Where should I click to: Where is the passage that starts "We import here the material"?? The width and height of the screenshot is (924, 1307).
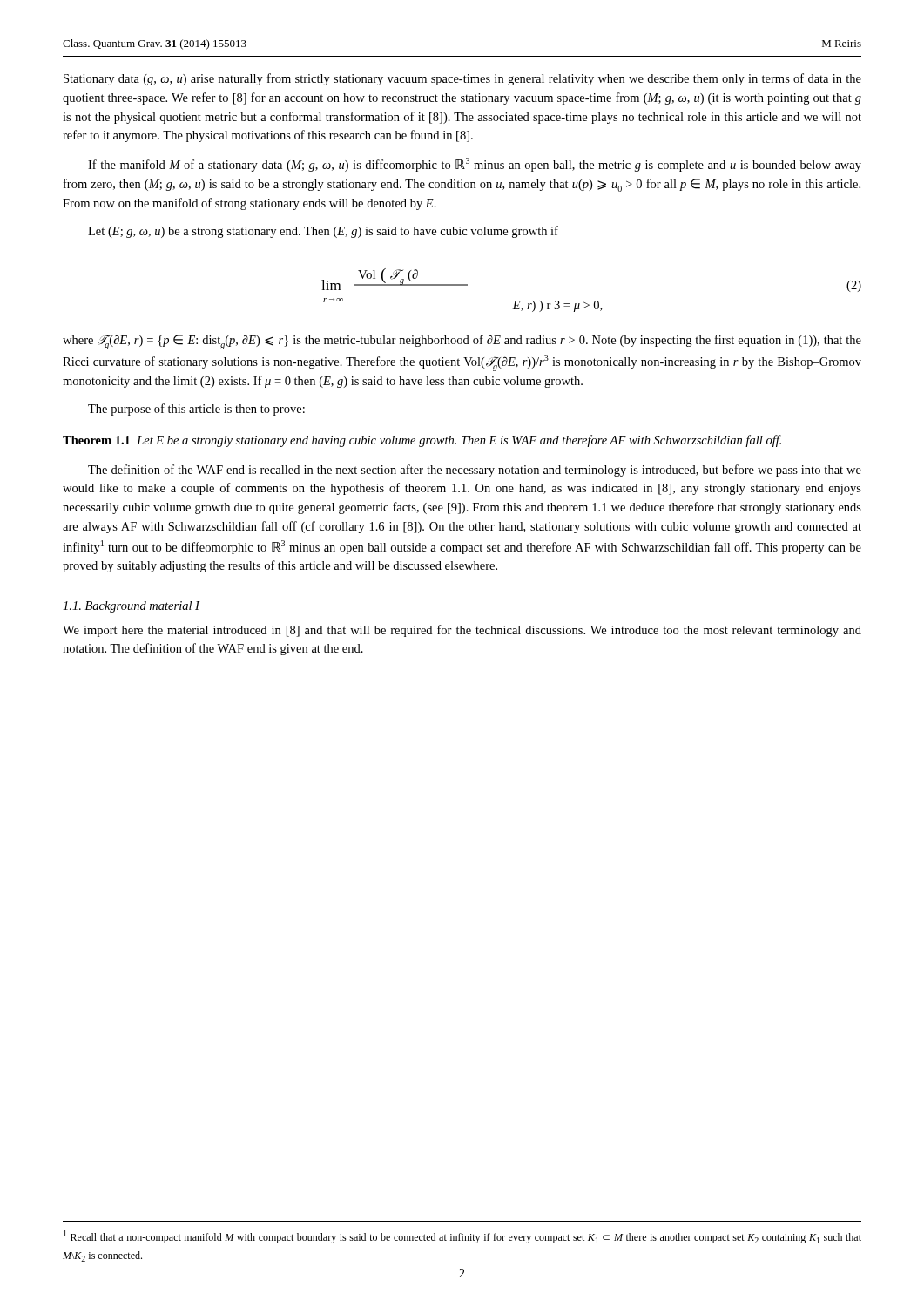click(x=462, y=640)
